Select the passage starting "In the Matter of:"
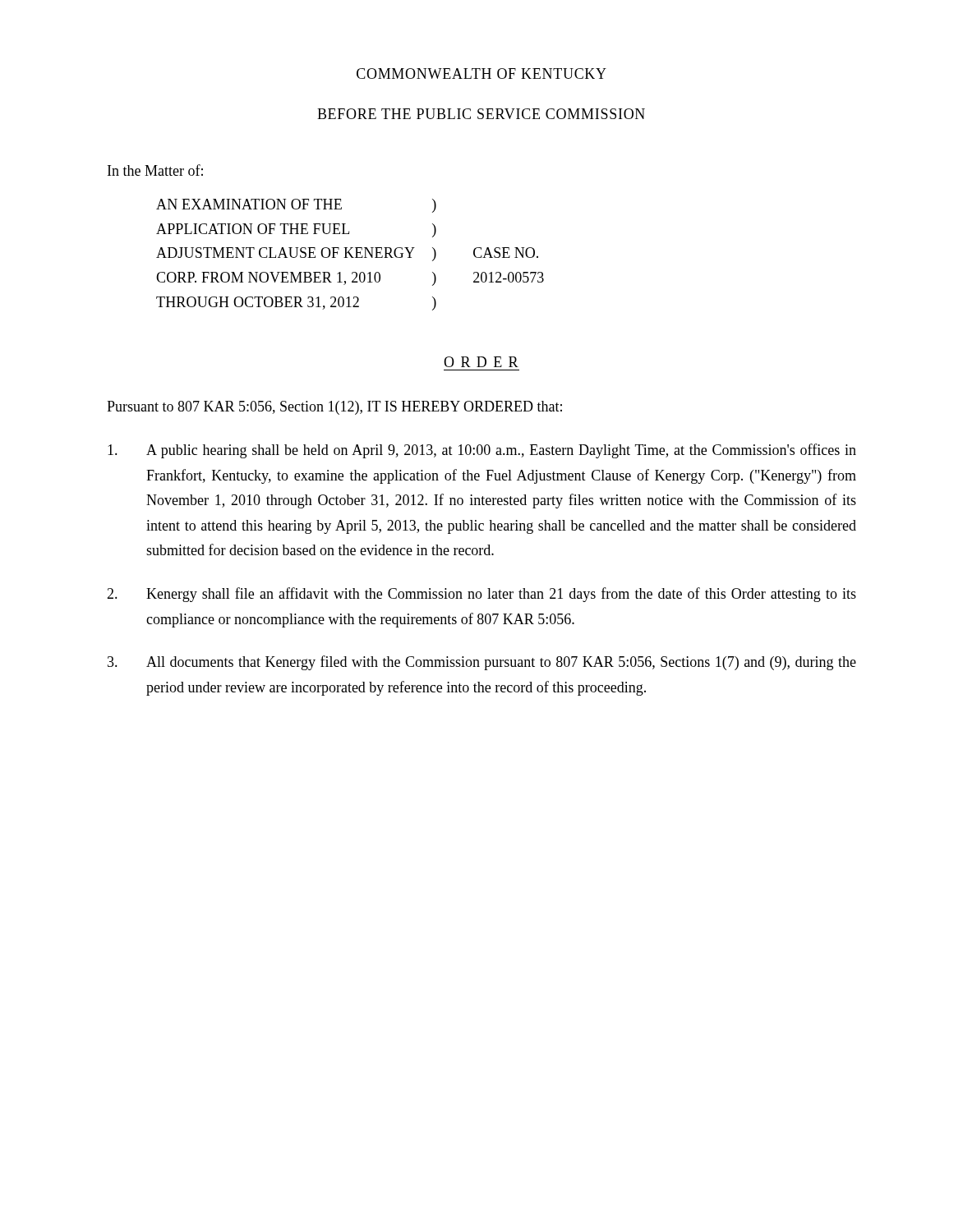 coord(155,171)
